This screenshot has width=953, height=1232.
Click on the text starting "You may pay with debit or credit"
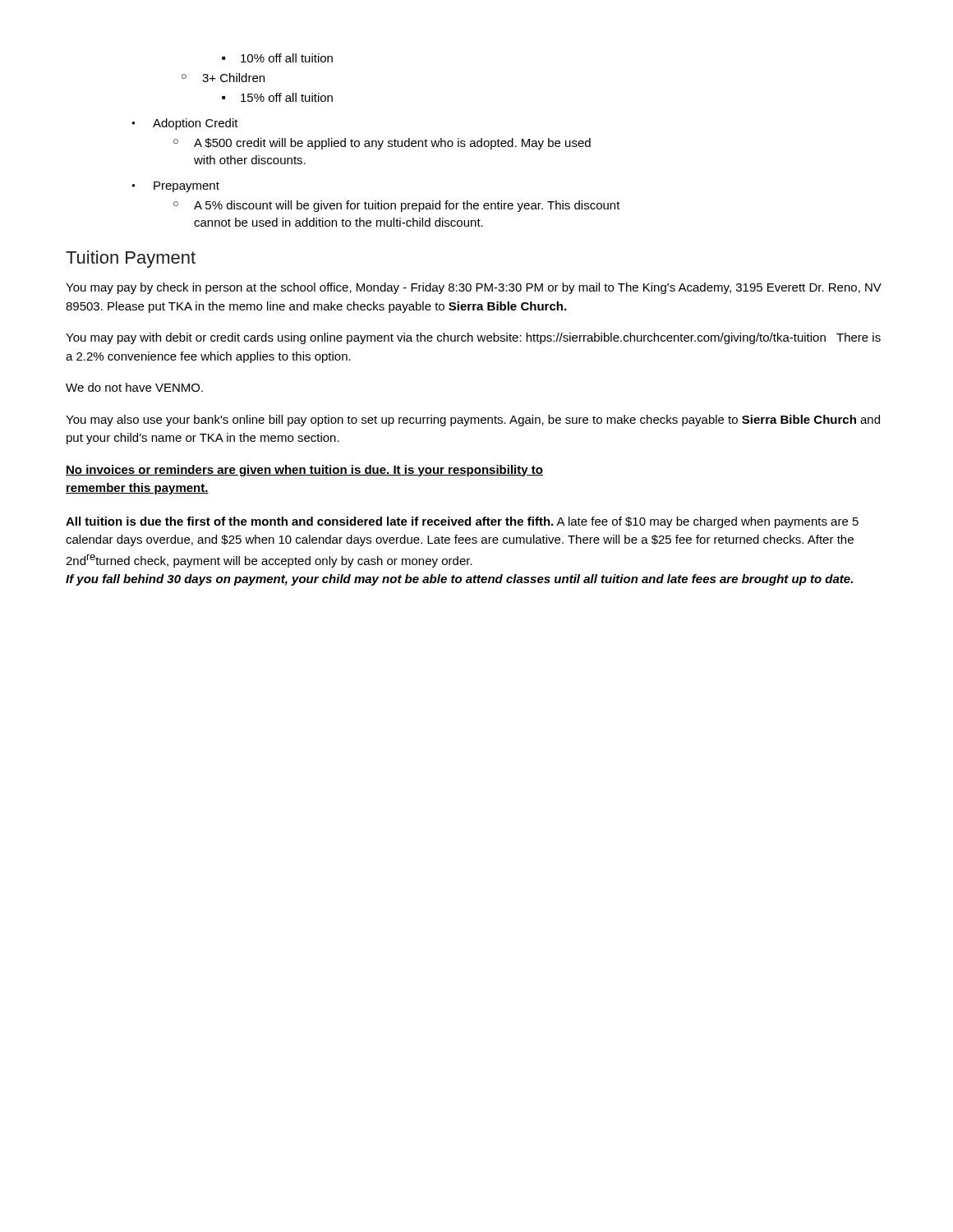(x=473, y=346)
